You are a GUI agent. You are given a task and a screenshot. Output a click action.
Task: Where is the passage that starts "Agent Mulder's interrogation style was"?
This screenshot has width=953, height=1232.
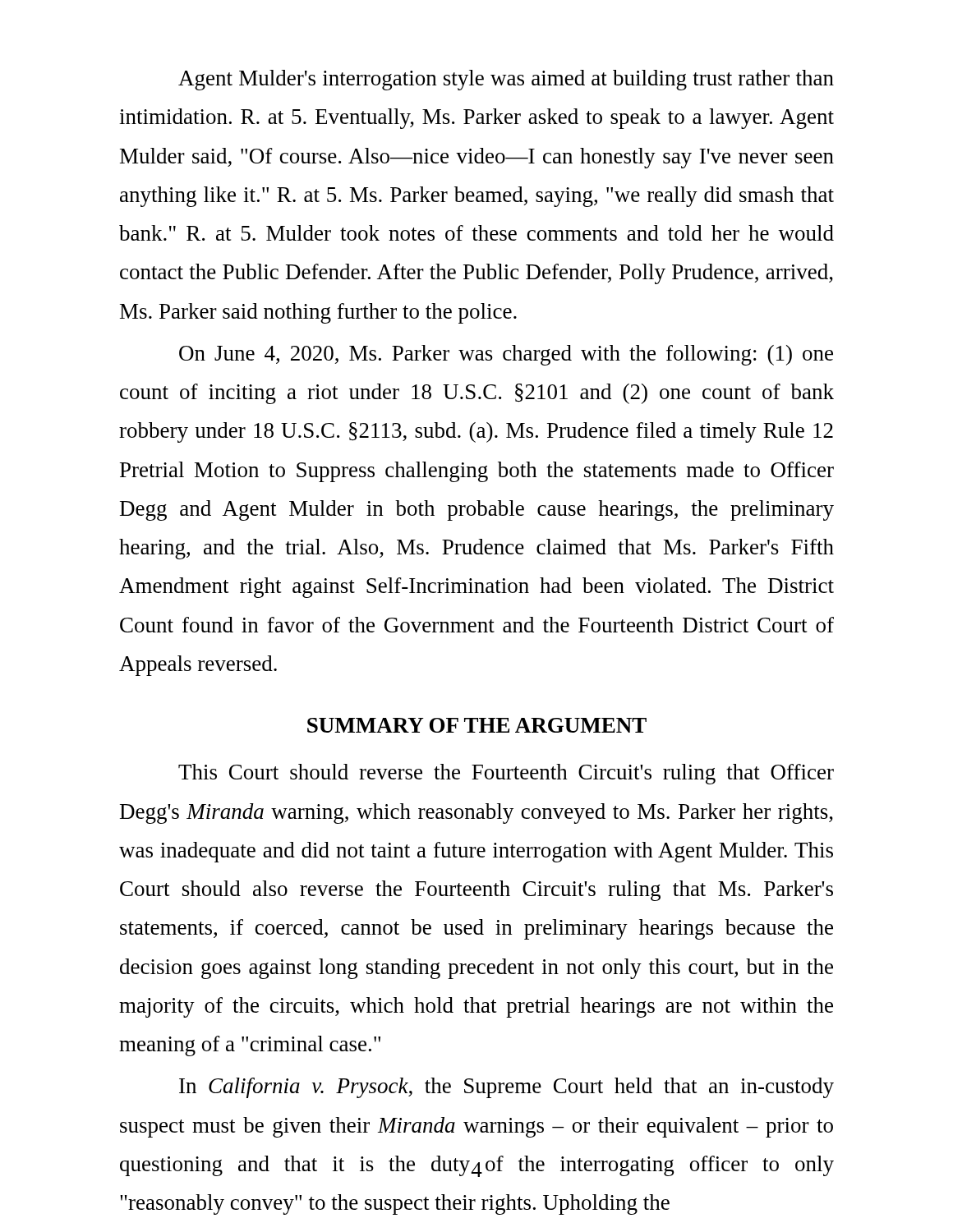pyautogui.click(x=476, y=195)
